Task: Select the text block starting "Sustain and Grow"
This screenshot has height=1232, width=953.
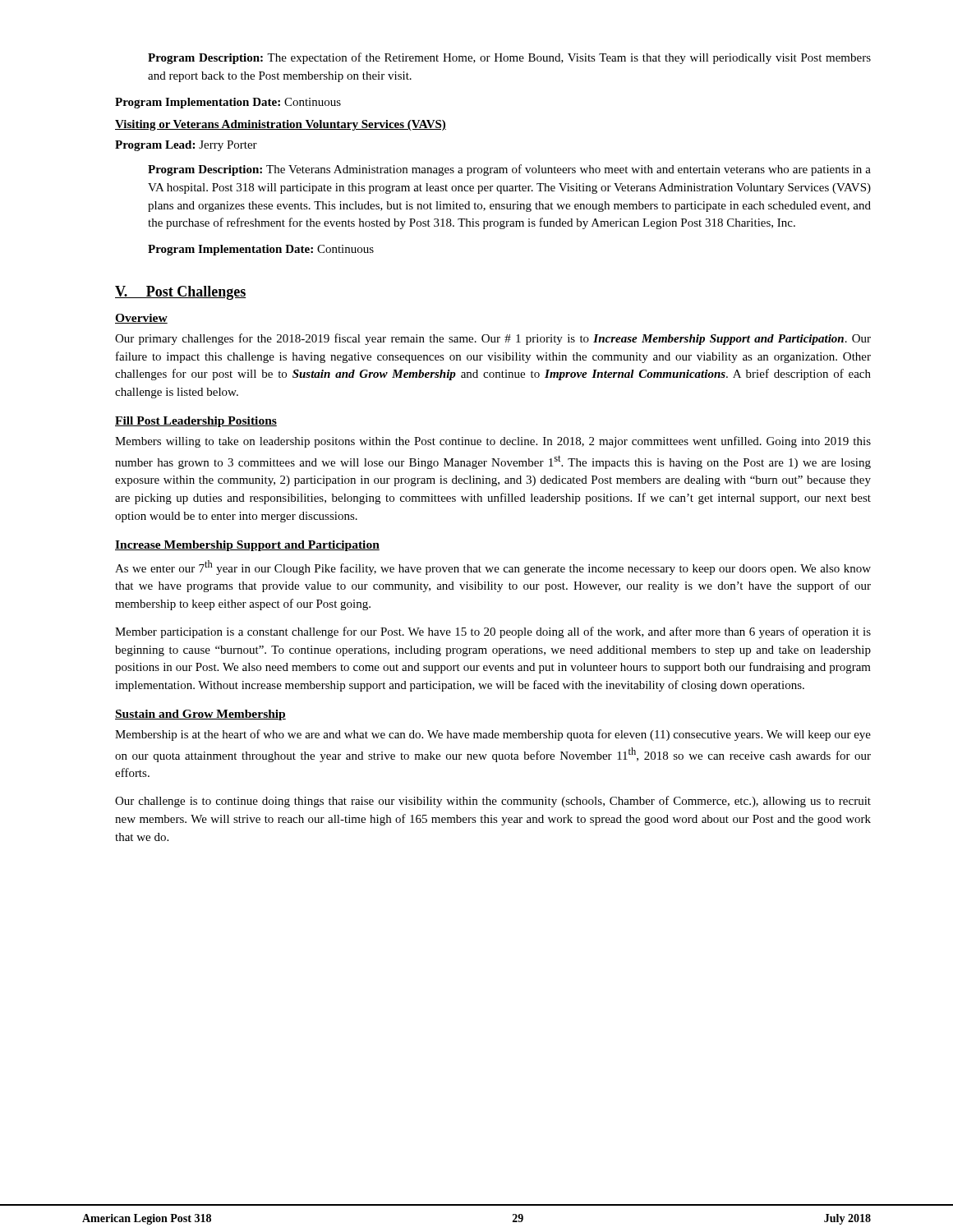Action: (200, 713)
